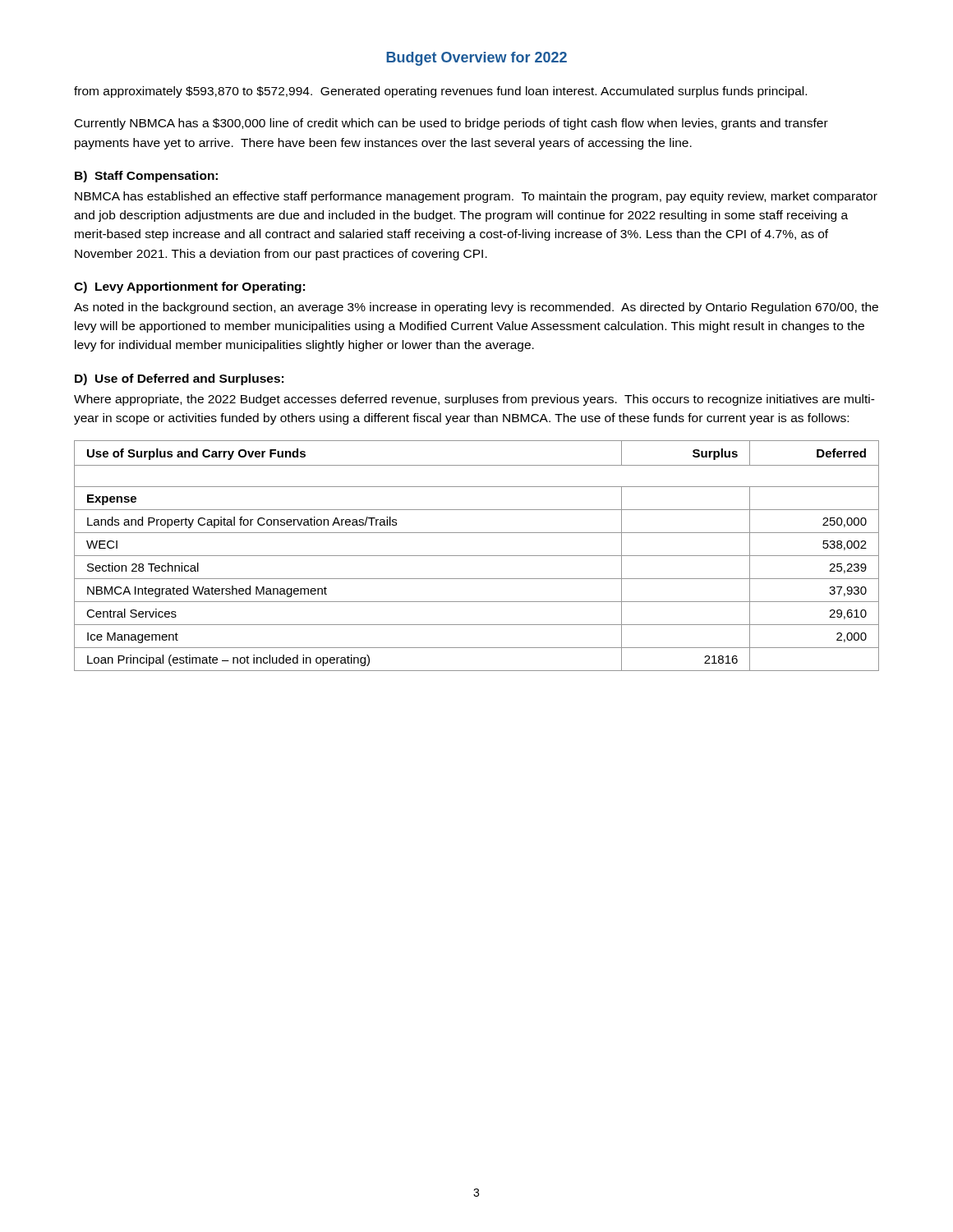Click on the table containing "NBMCA Integrated Watershed"
The height and width of the screenshot is (1232, 953).
click(x=476, y=556)
